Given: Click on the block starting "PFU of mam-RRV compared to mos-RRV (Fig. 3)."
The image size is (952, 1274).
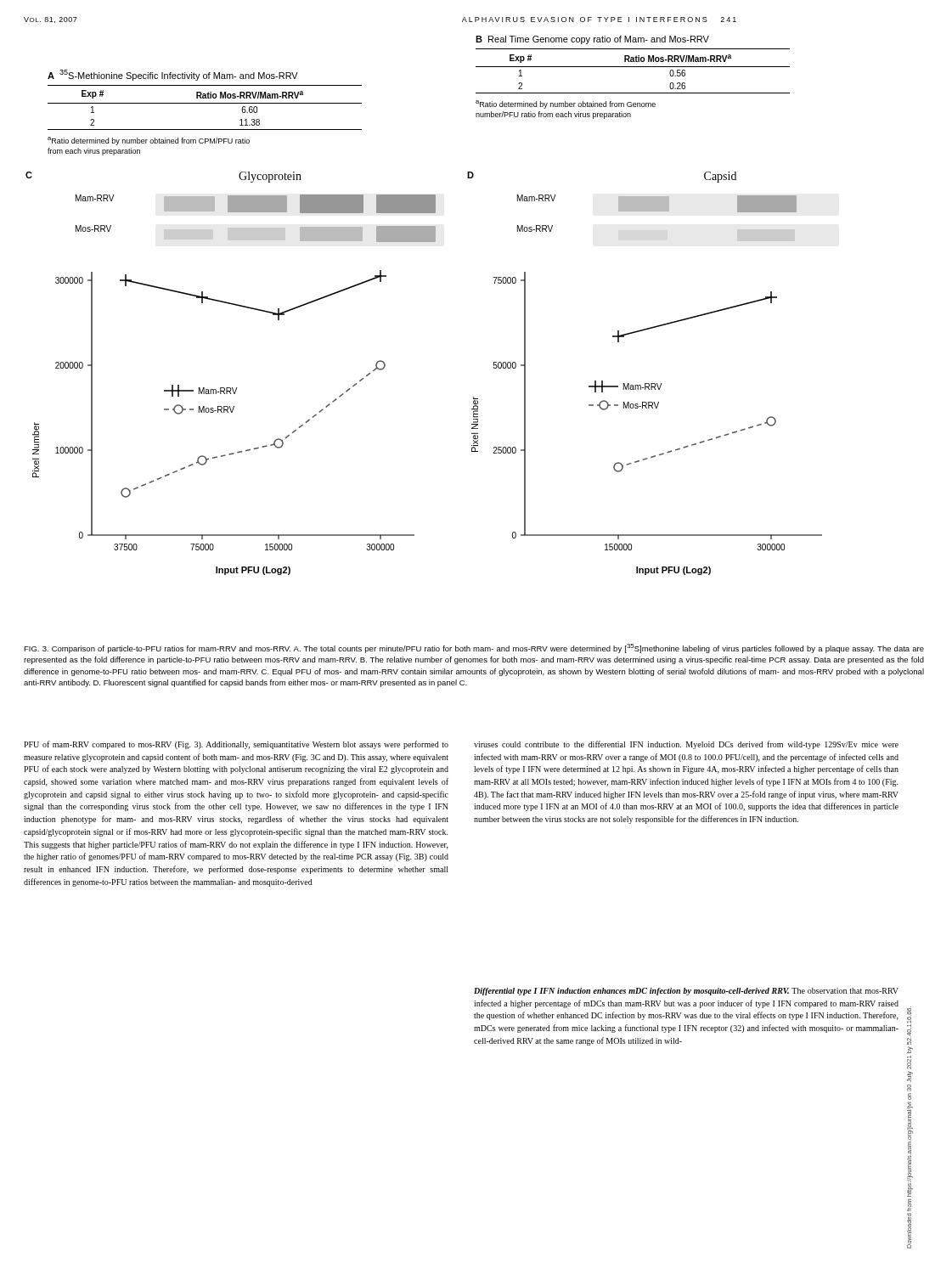Looking at the screenshot, I should pos(236,813).
